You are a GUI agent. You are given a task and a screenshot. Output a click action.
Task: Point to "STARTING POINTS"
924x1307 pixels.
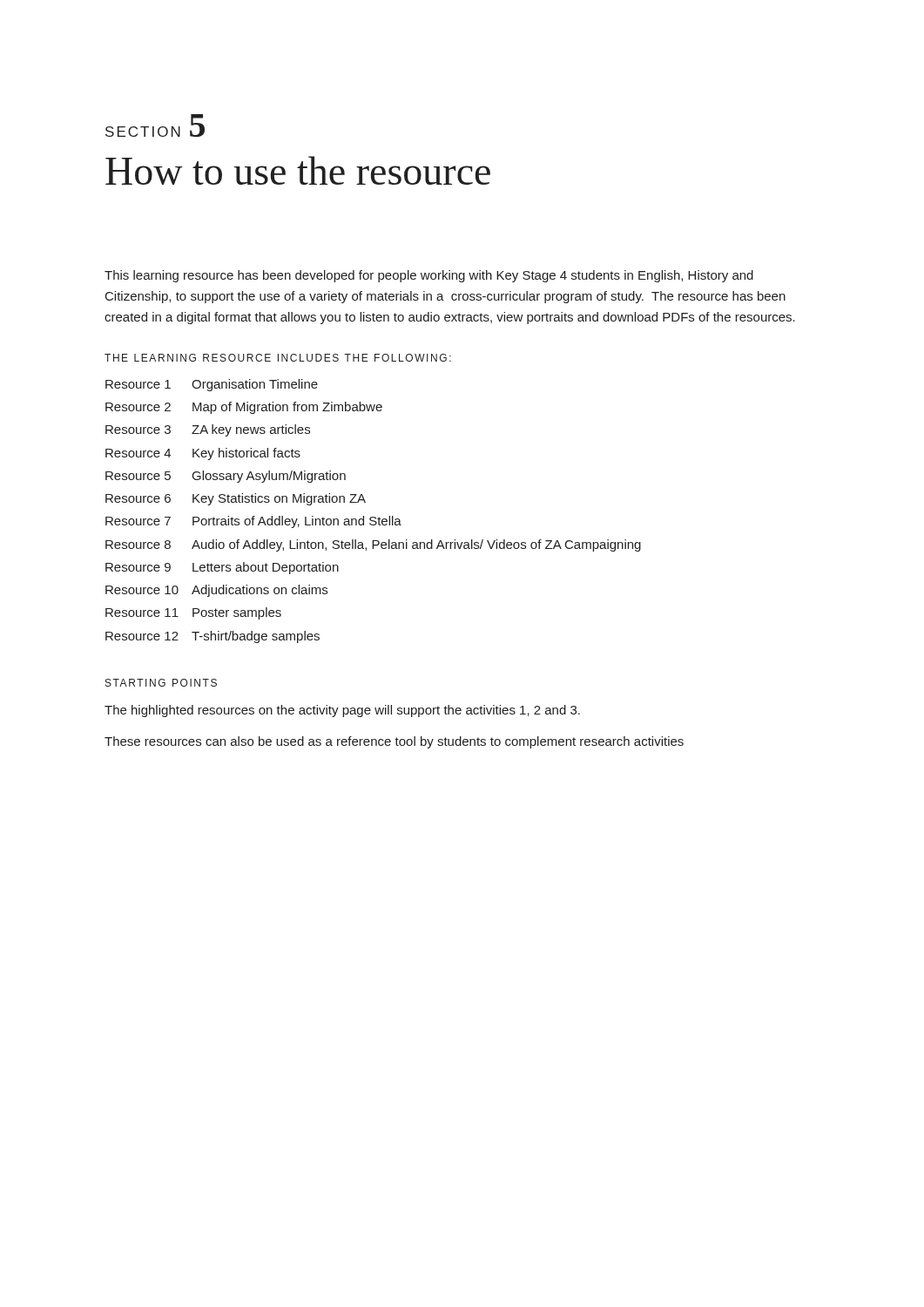(162, 683)
